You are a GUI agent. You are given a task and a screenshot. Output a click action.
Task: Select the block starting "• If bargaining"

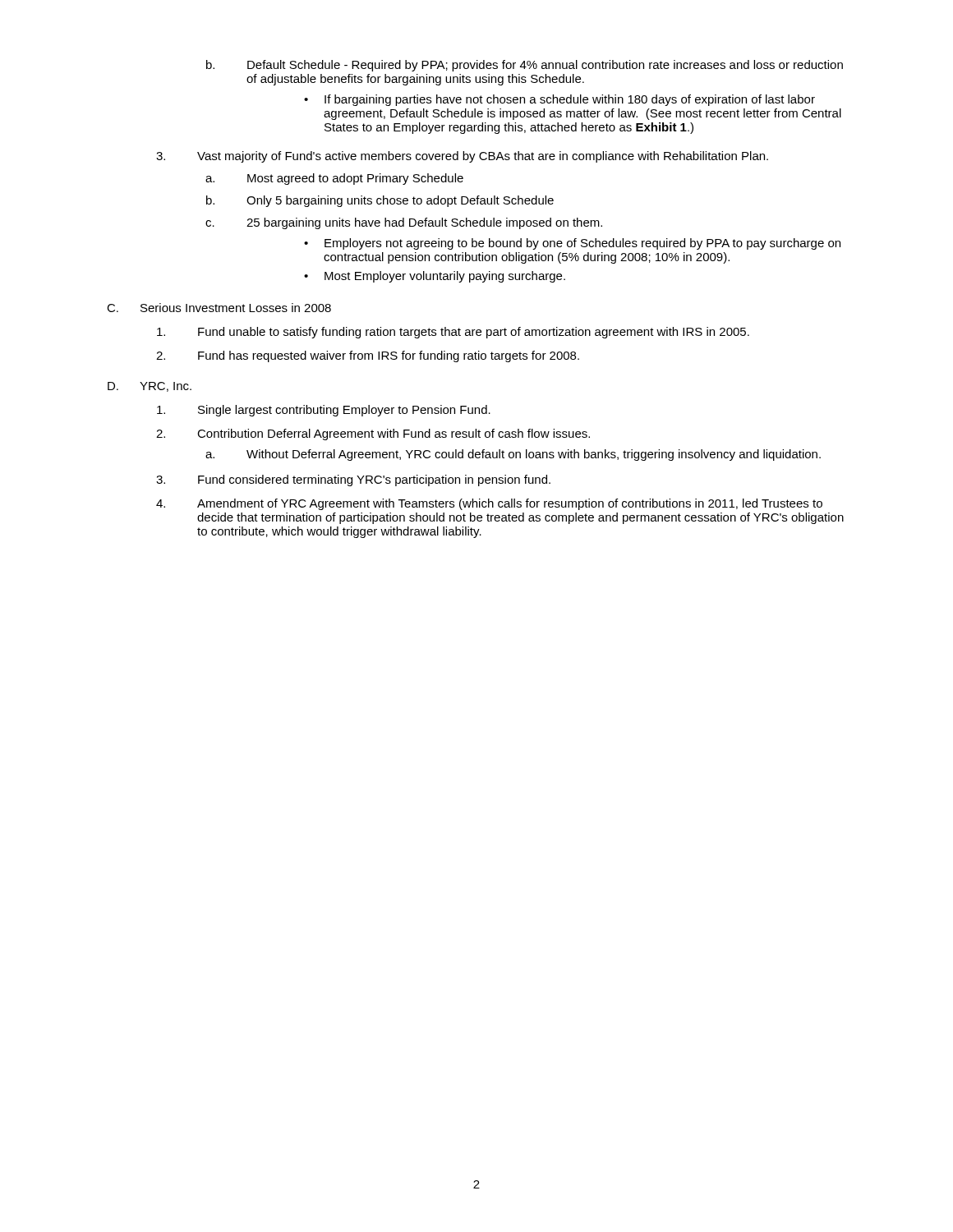coord(575,113)
